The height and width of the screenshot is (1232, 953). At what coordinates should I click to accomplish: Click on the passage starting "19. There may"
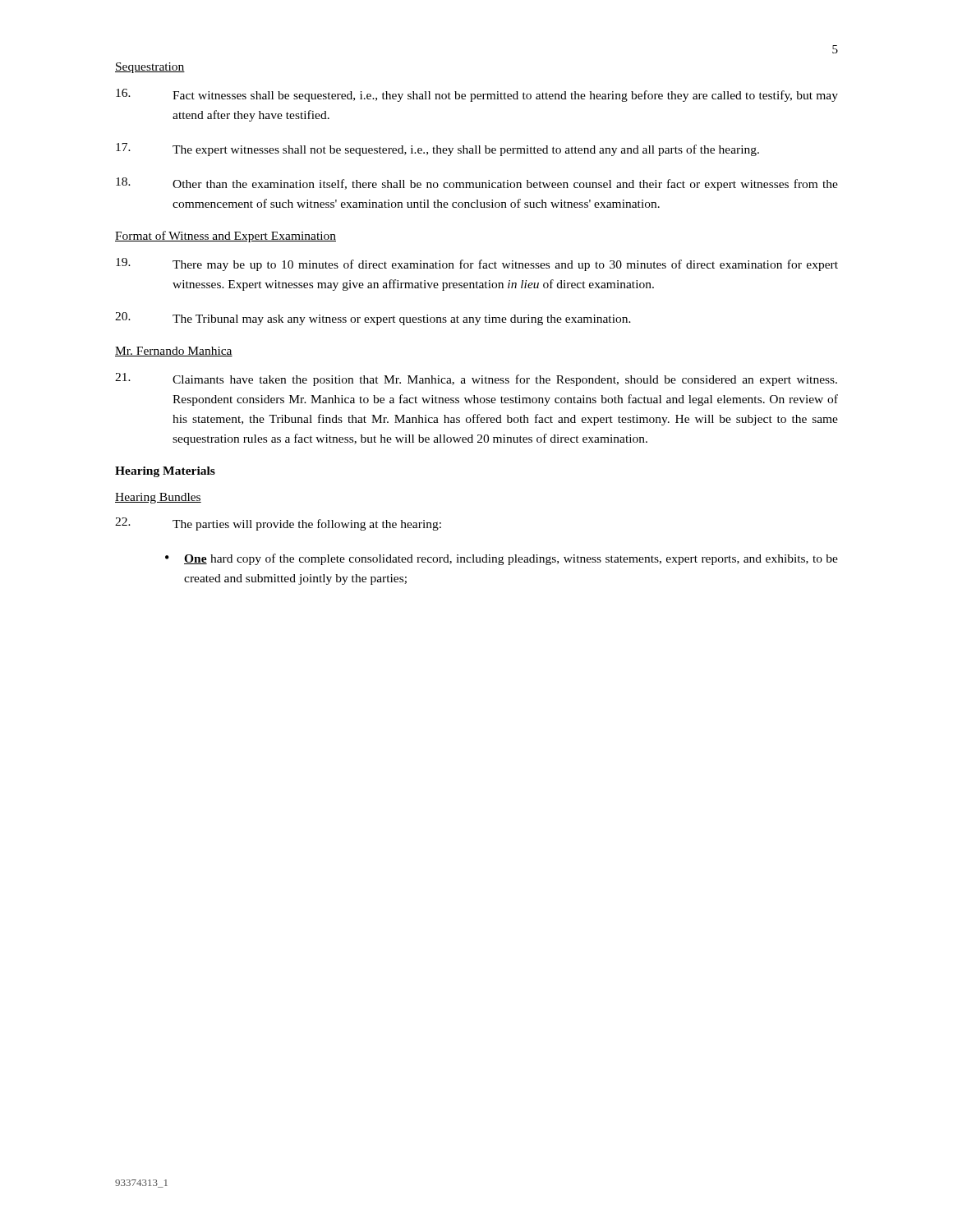point(476,274)
